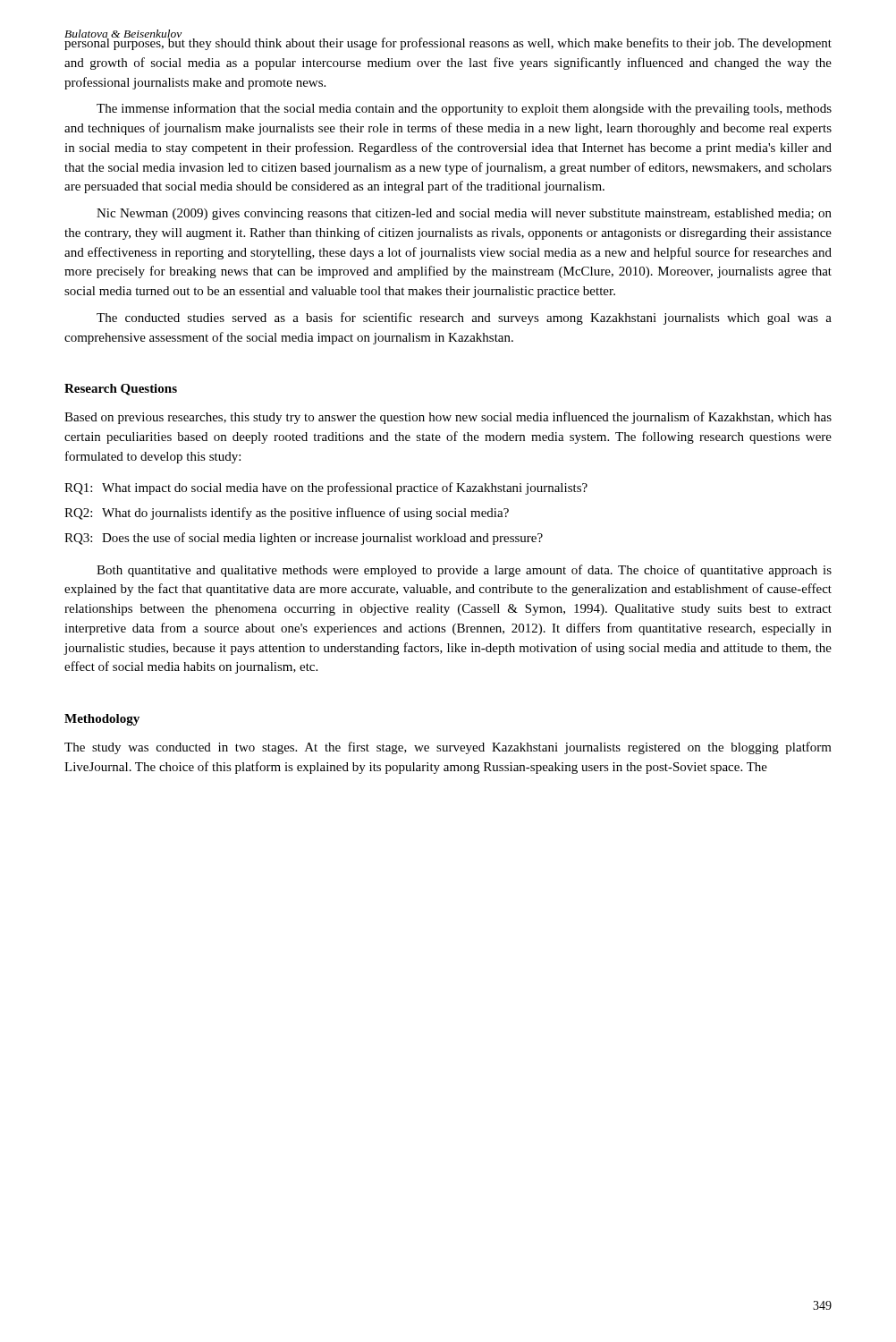Navigate to the text starting "Based on previous researches,"
The height and width of the screenshot is (1342, 896).
pos(448,436)
